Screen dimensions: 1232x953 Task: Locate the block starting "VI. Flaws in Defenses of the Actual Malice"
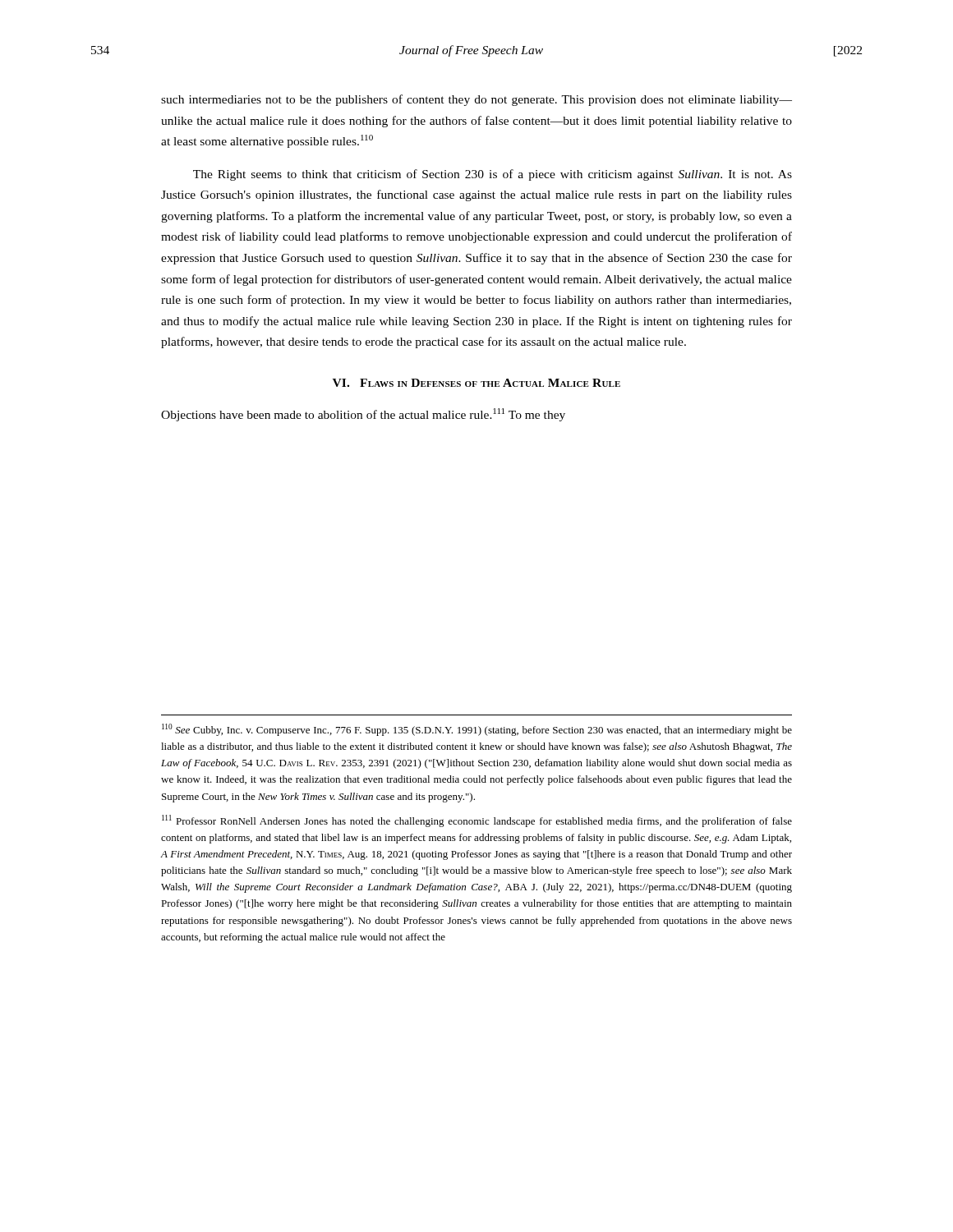point(476,382)
